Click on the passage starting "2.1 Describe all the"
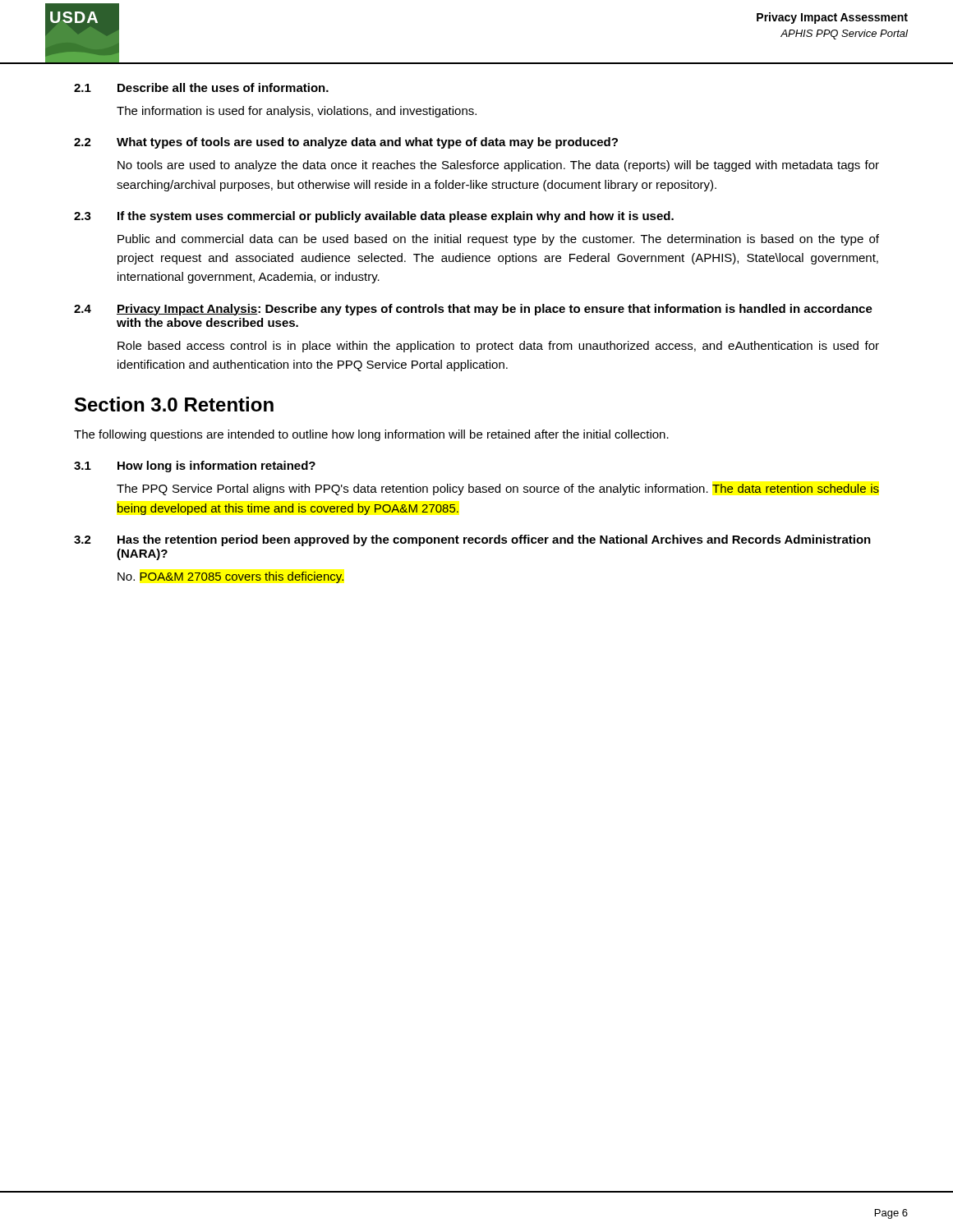Screen dimensions: 1232x953 point(201,87)
